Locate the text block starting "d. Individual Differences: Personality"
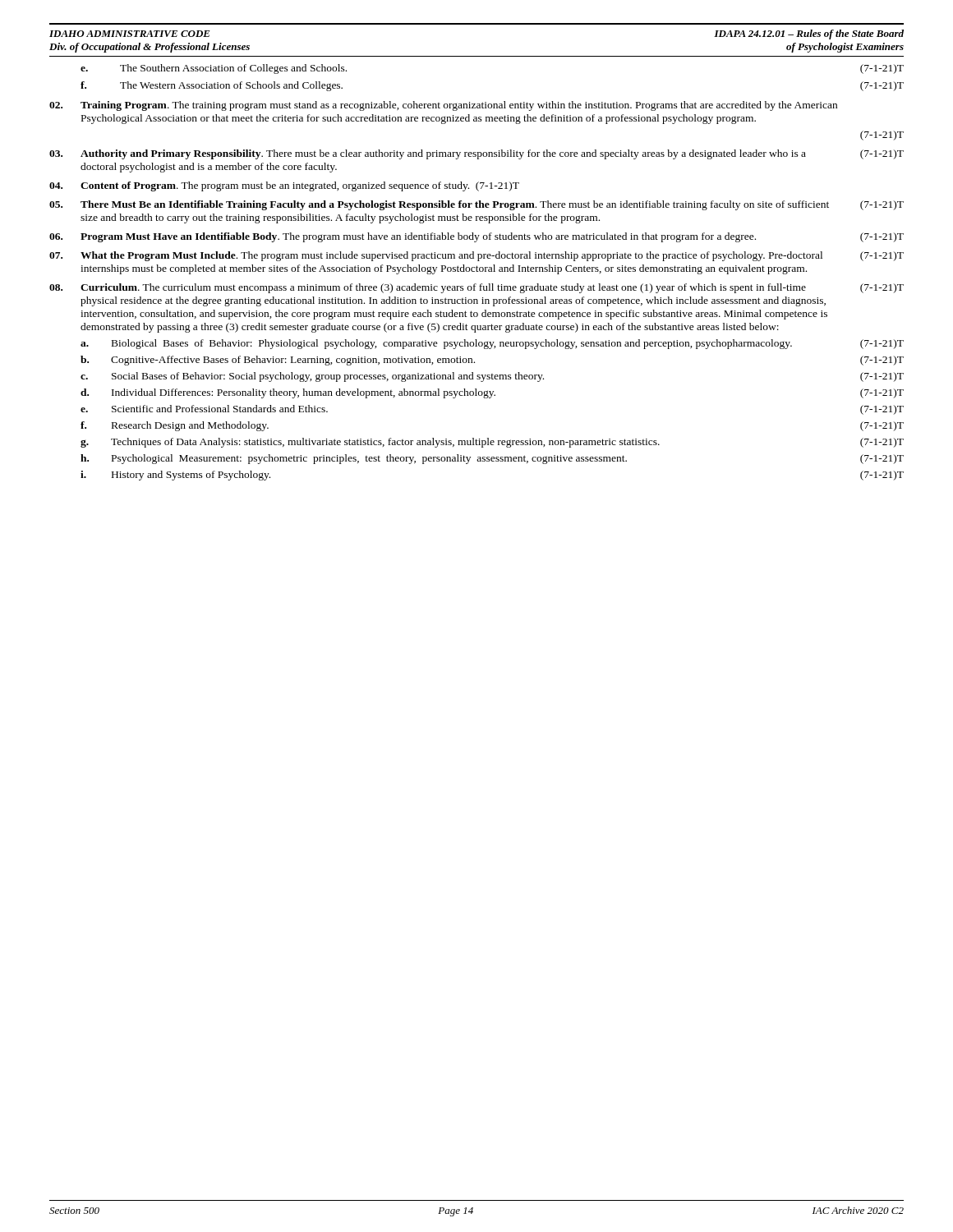 492,393
